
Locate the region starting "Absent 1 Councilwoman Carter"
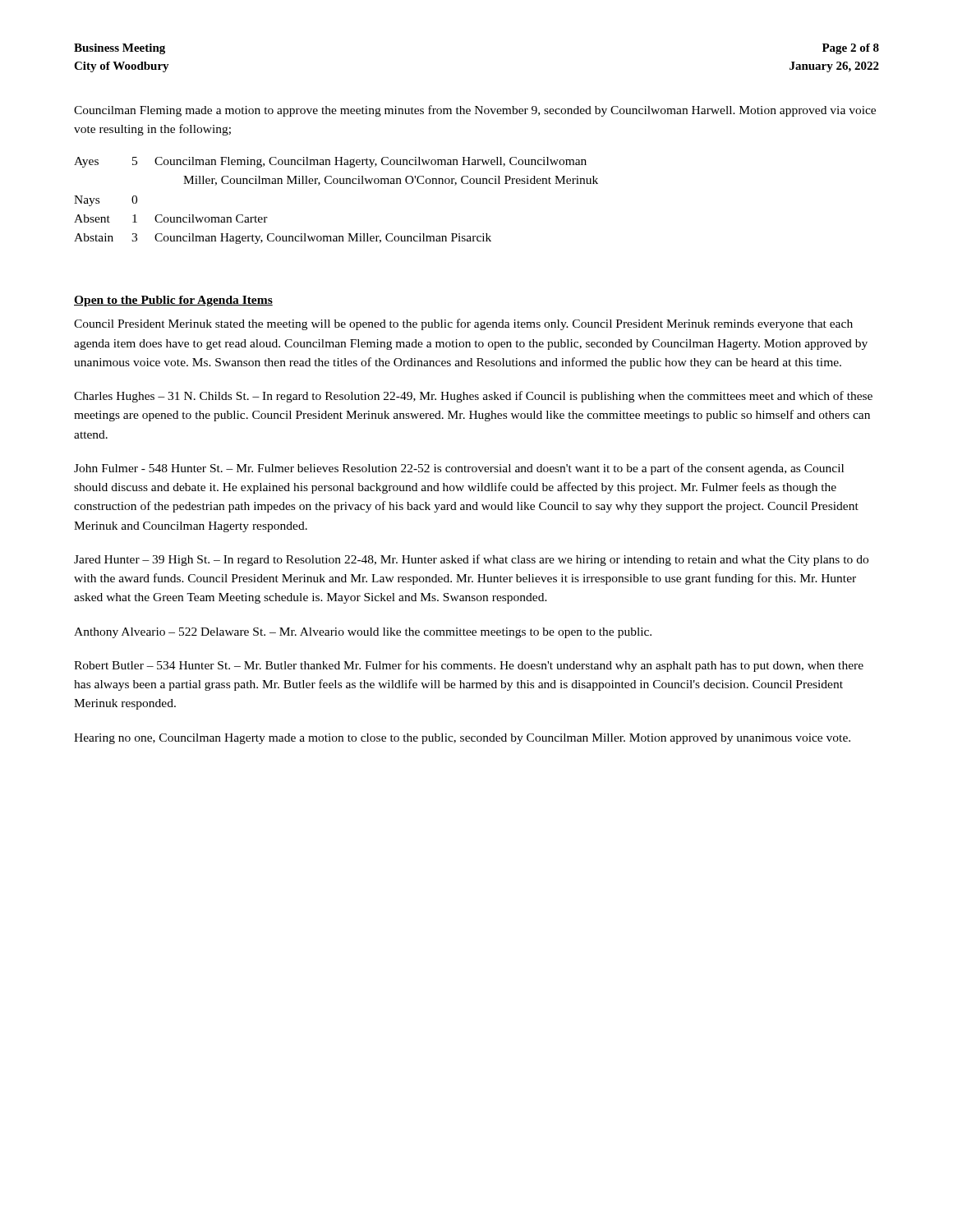tap(171, 218)
